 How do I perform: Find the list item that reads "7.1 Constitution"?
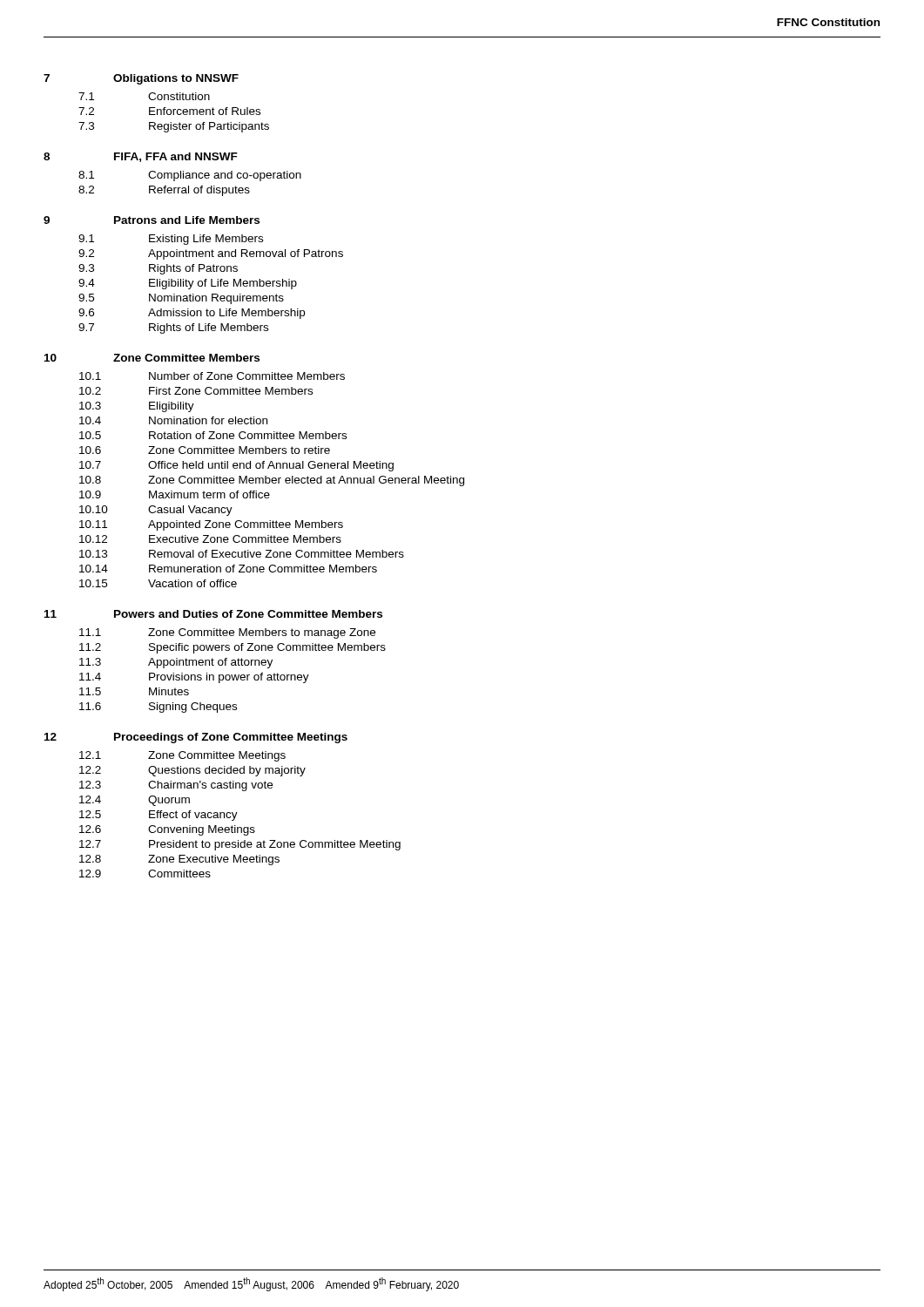[81, 96]
